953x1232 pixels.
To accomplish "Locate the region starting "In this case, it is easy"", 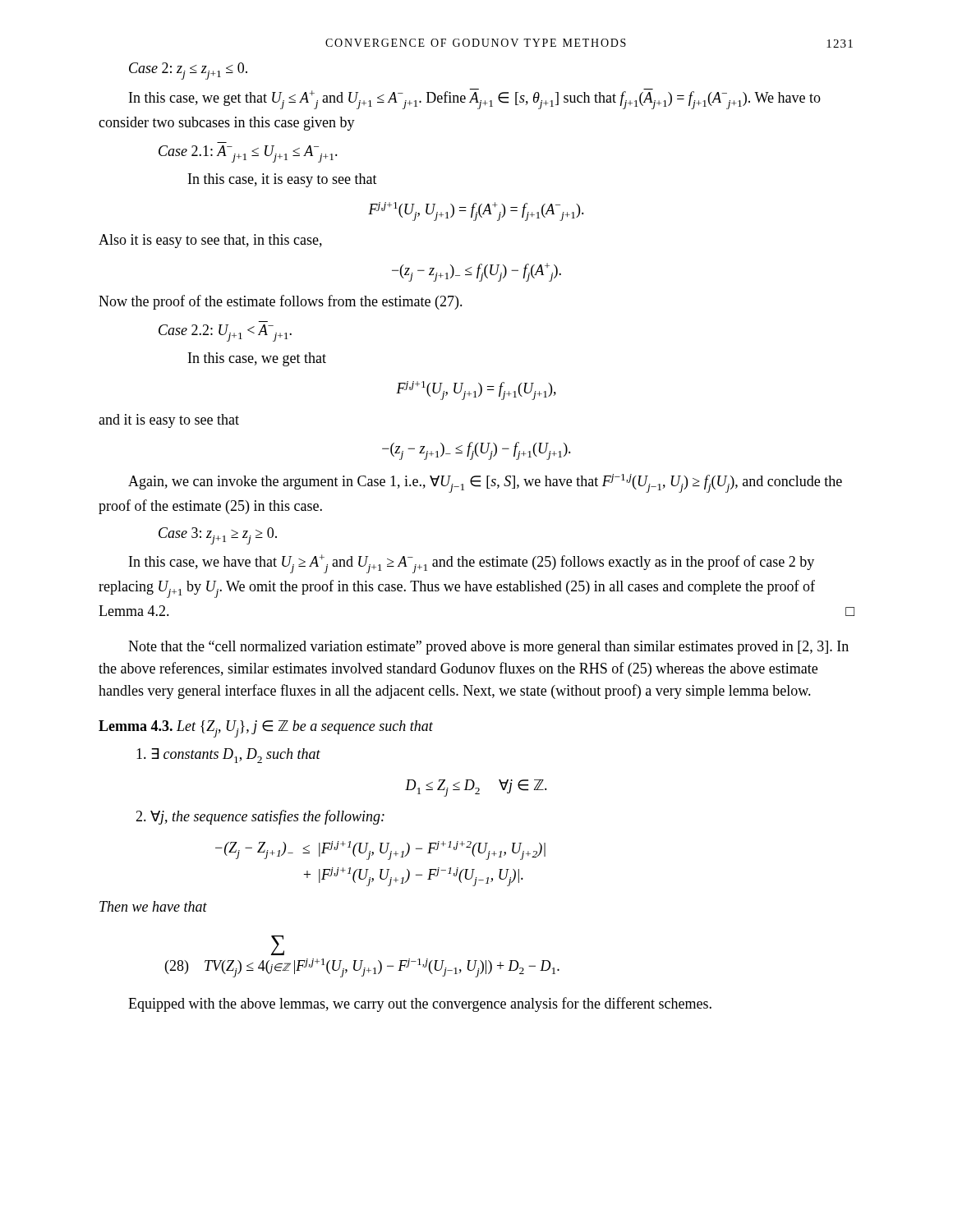I will 282,179.
